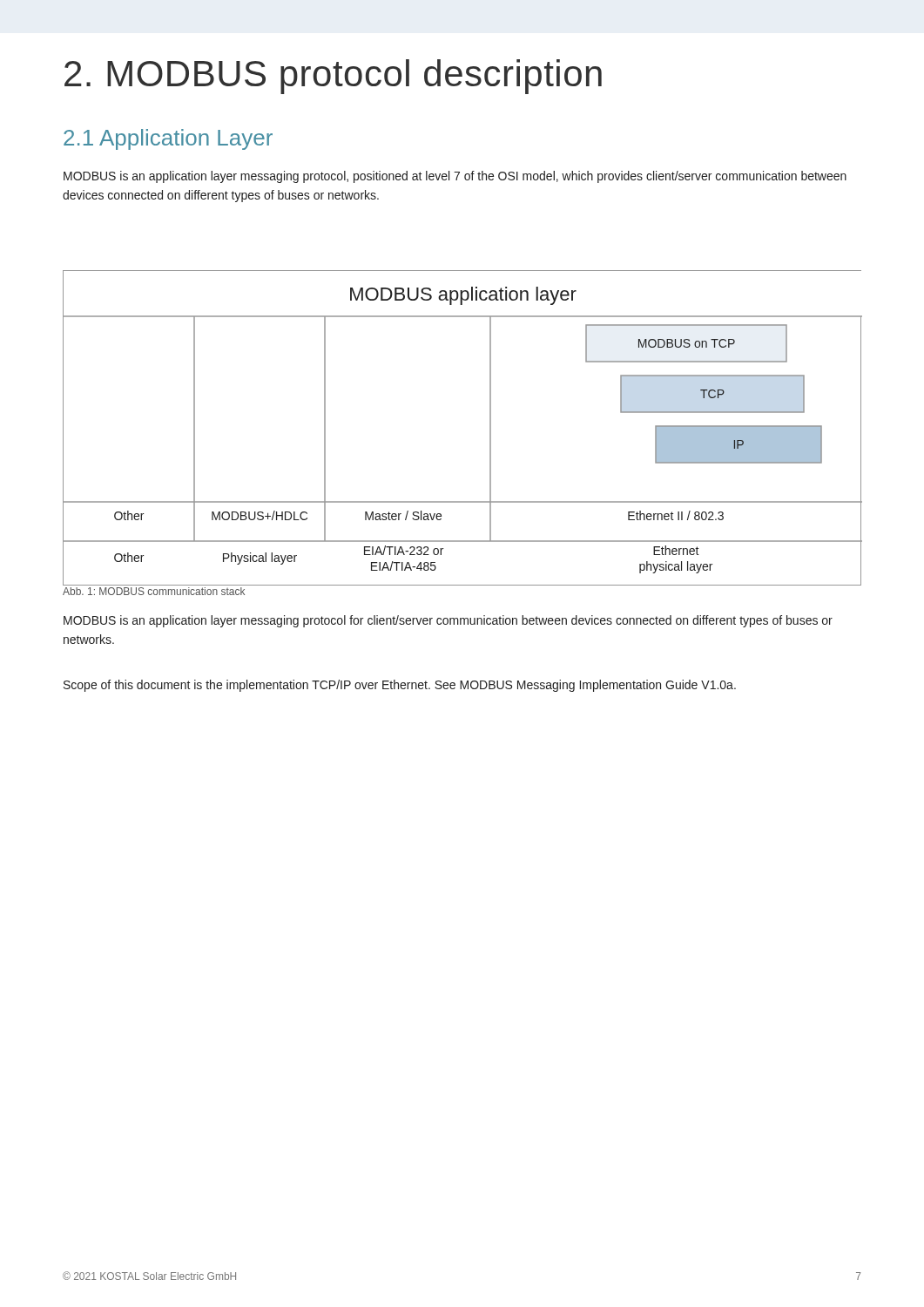This screenshot has height=1307, width=924.
Task: Click the passage that begins "Scope of this document is the implementation"
Action: tap(400, 685)
